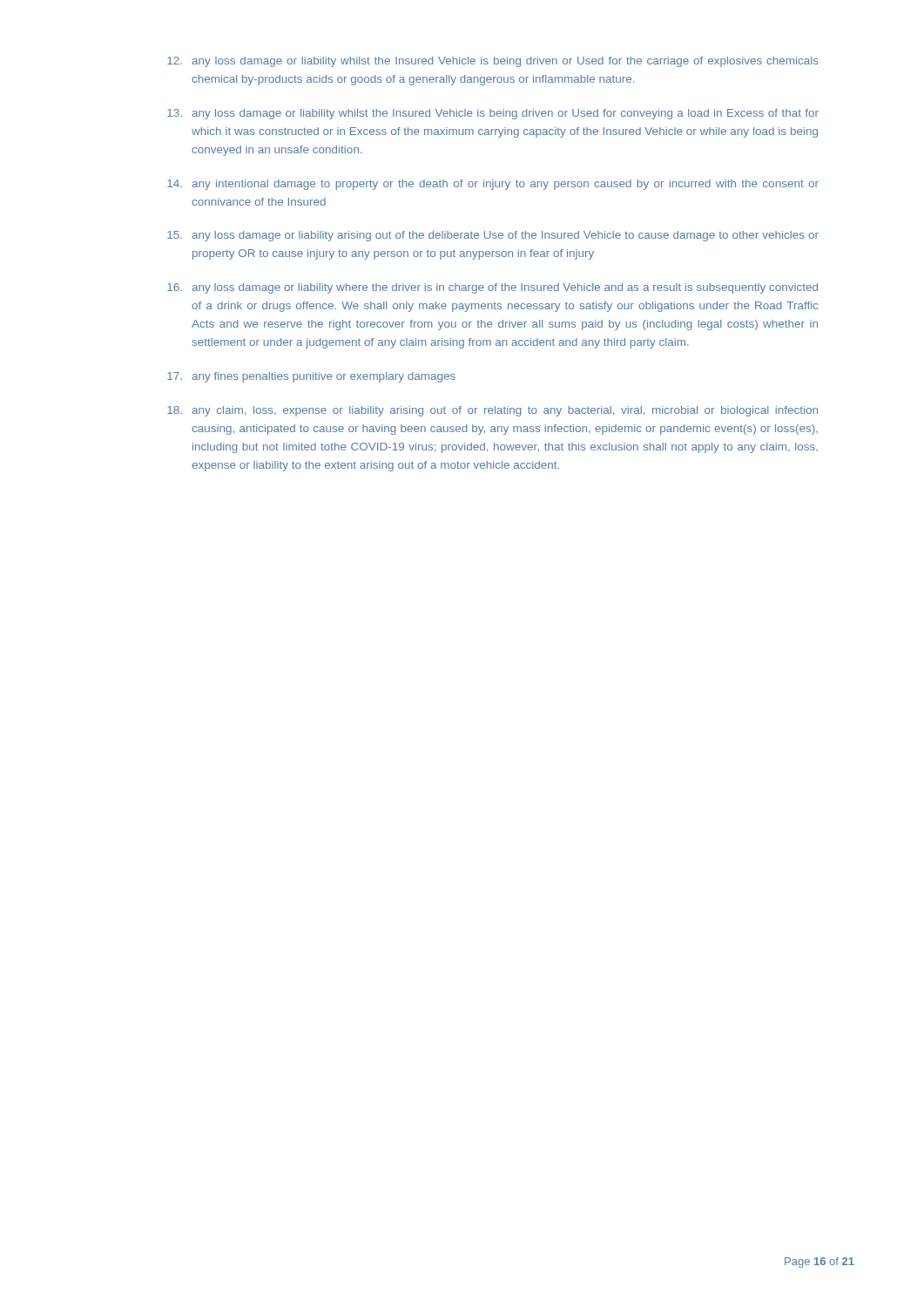Click on the list item that reads "14. any intentional damage to property or the"

pyautogui.click(x=479, y=193)
